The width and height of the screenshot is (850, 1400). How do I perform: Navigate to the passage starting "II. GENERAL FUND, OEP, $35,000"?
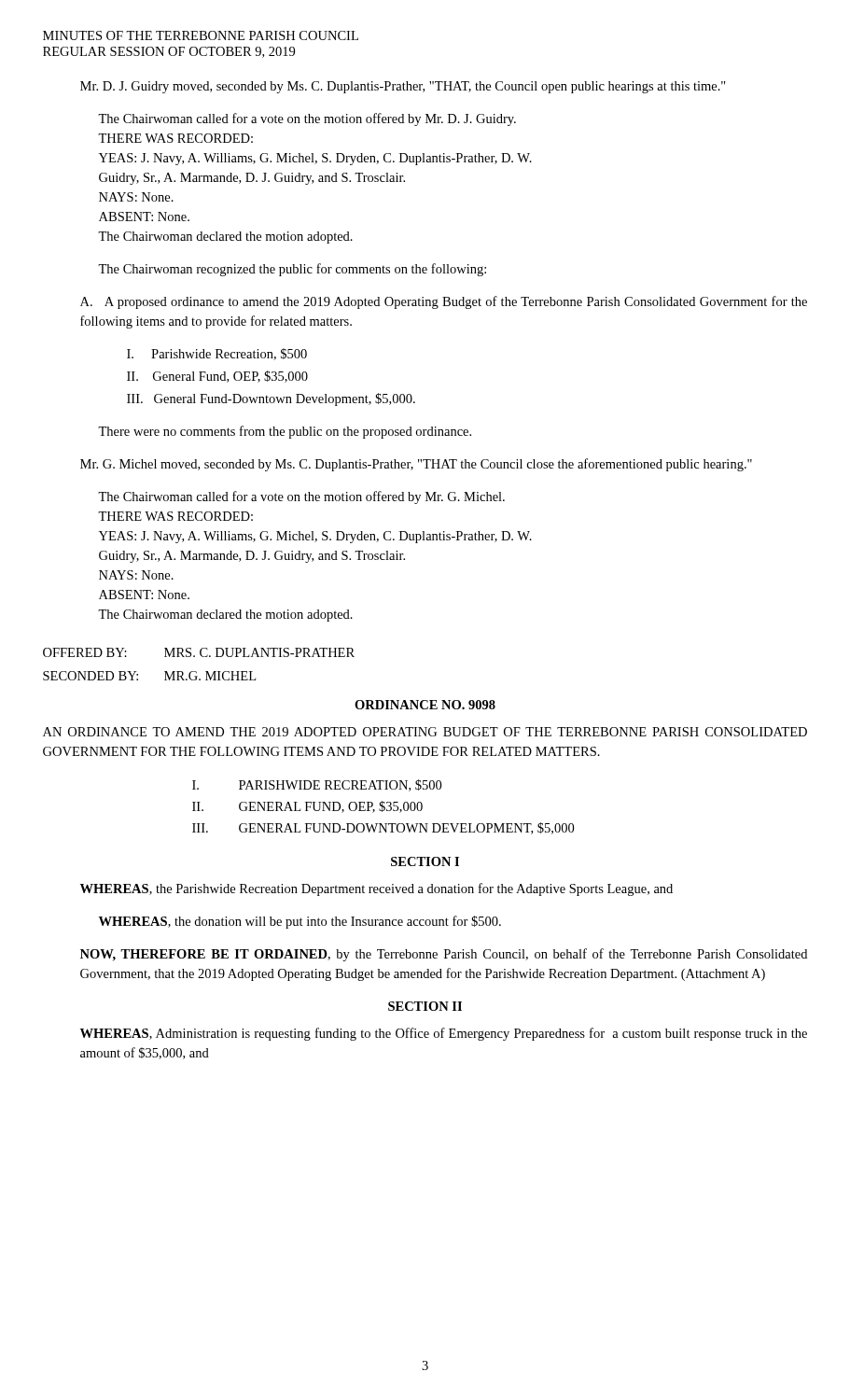click(x=307, y=807)
